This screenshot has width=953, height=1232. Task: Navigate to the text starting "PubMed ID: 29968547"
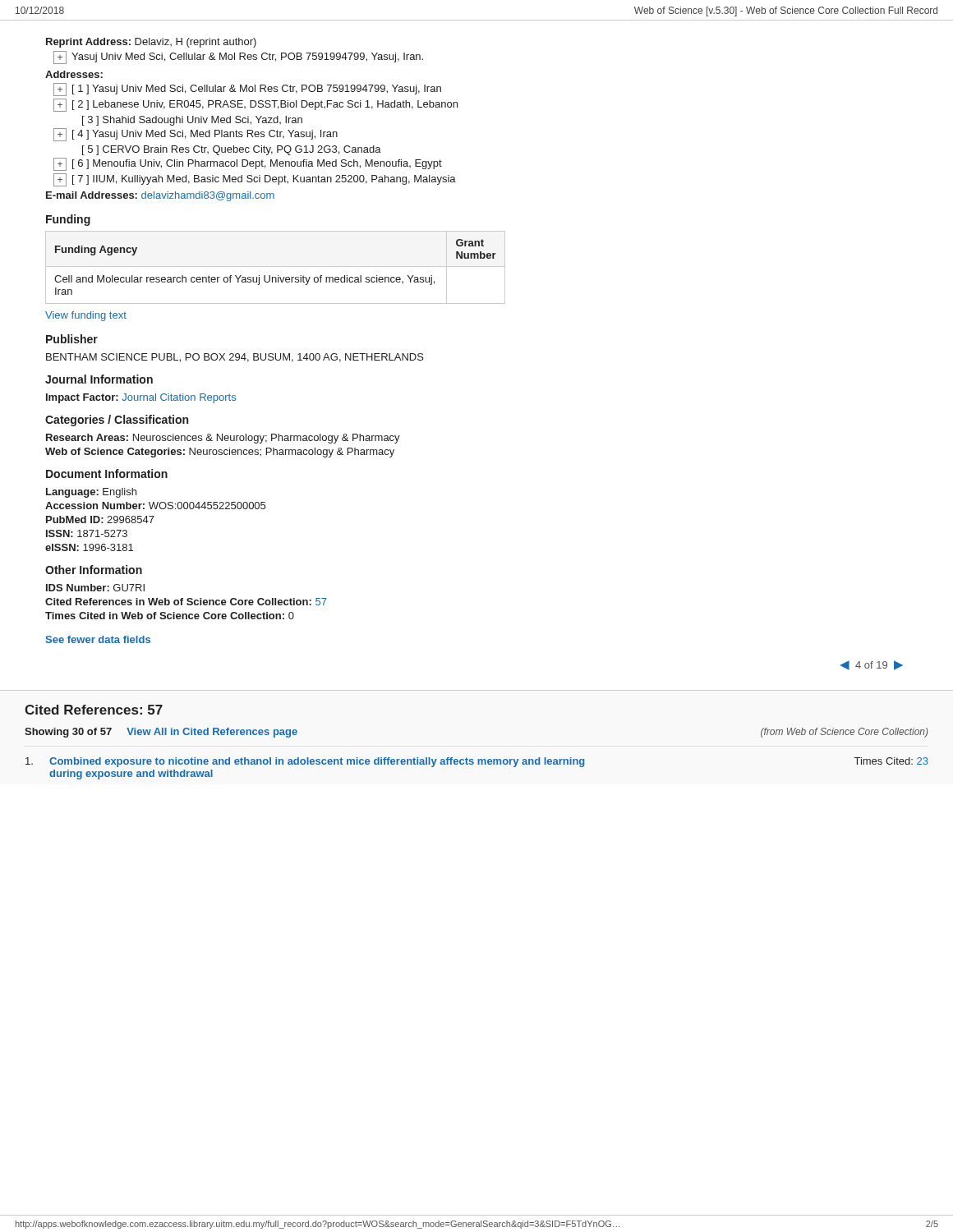click(100, 520)
